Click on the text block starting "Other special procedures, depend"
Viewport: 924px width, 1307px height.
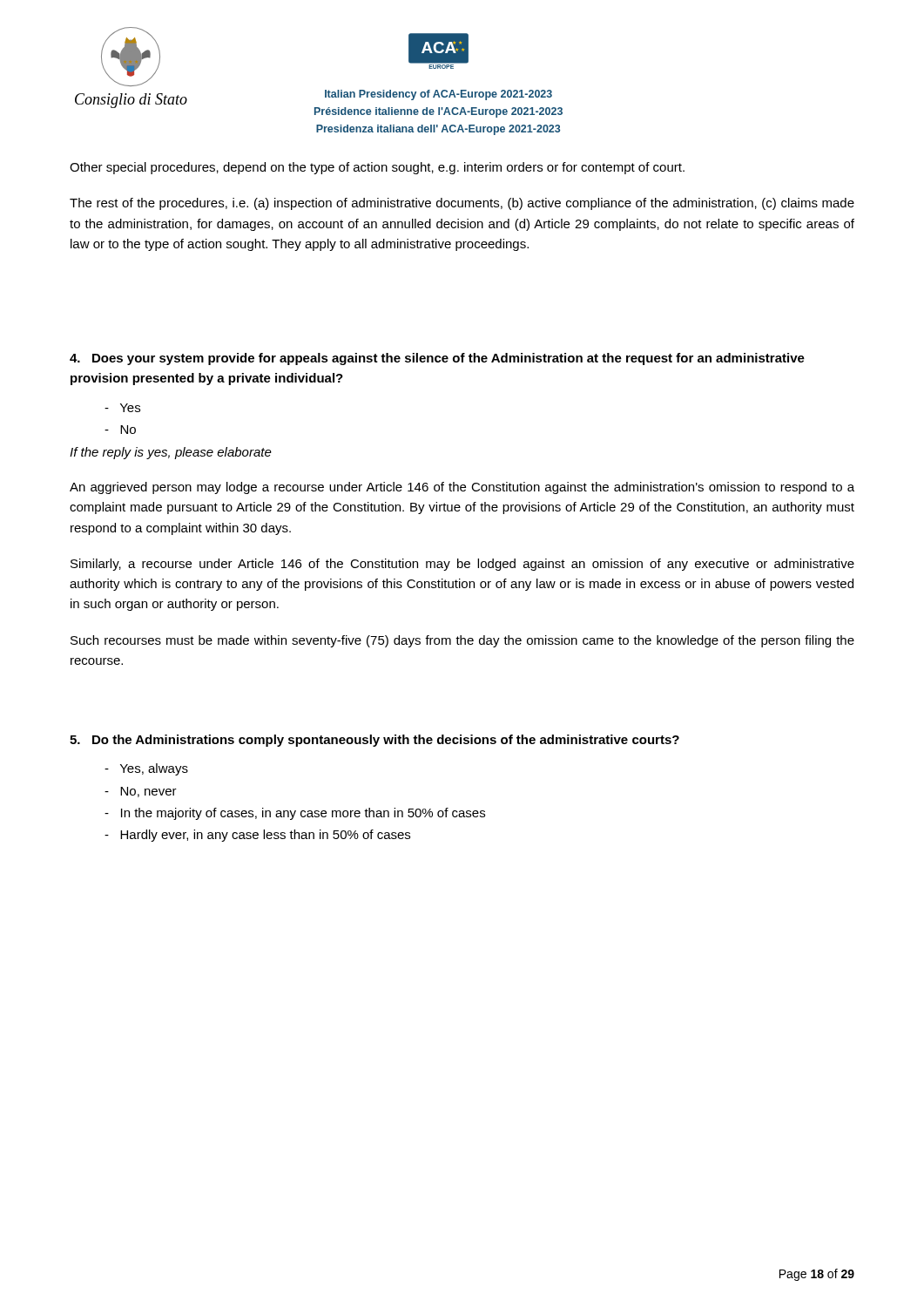(378, 167)
